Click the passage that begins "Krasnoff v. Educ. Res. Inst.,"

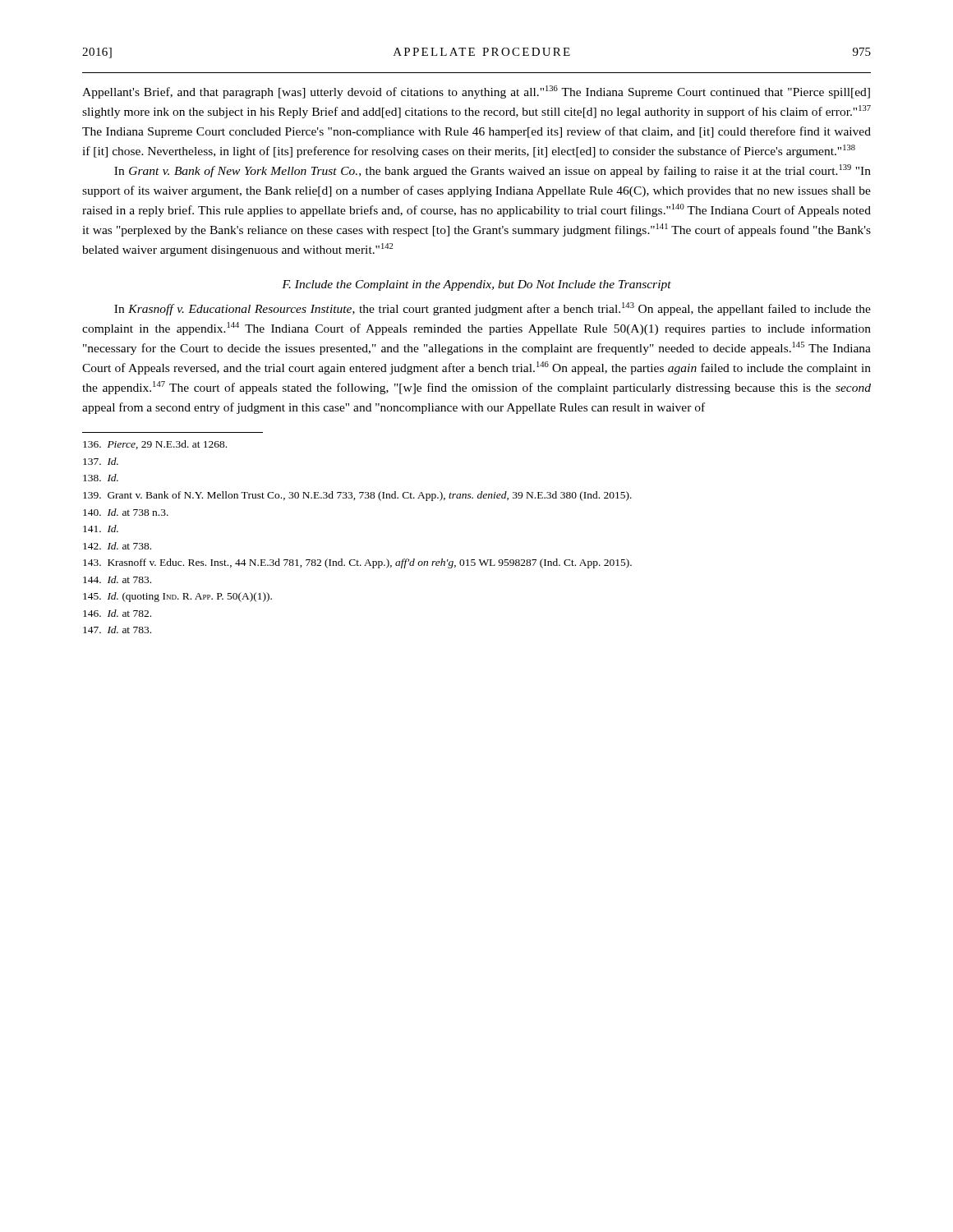click(357, 562)
